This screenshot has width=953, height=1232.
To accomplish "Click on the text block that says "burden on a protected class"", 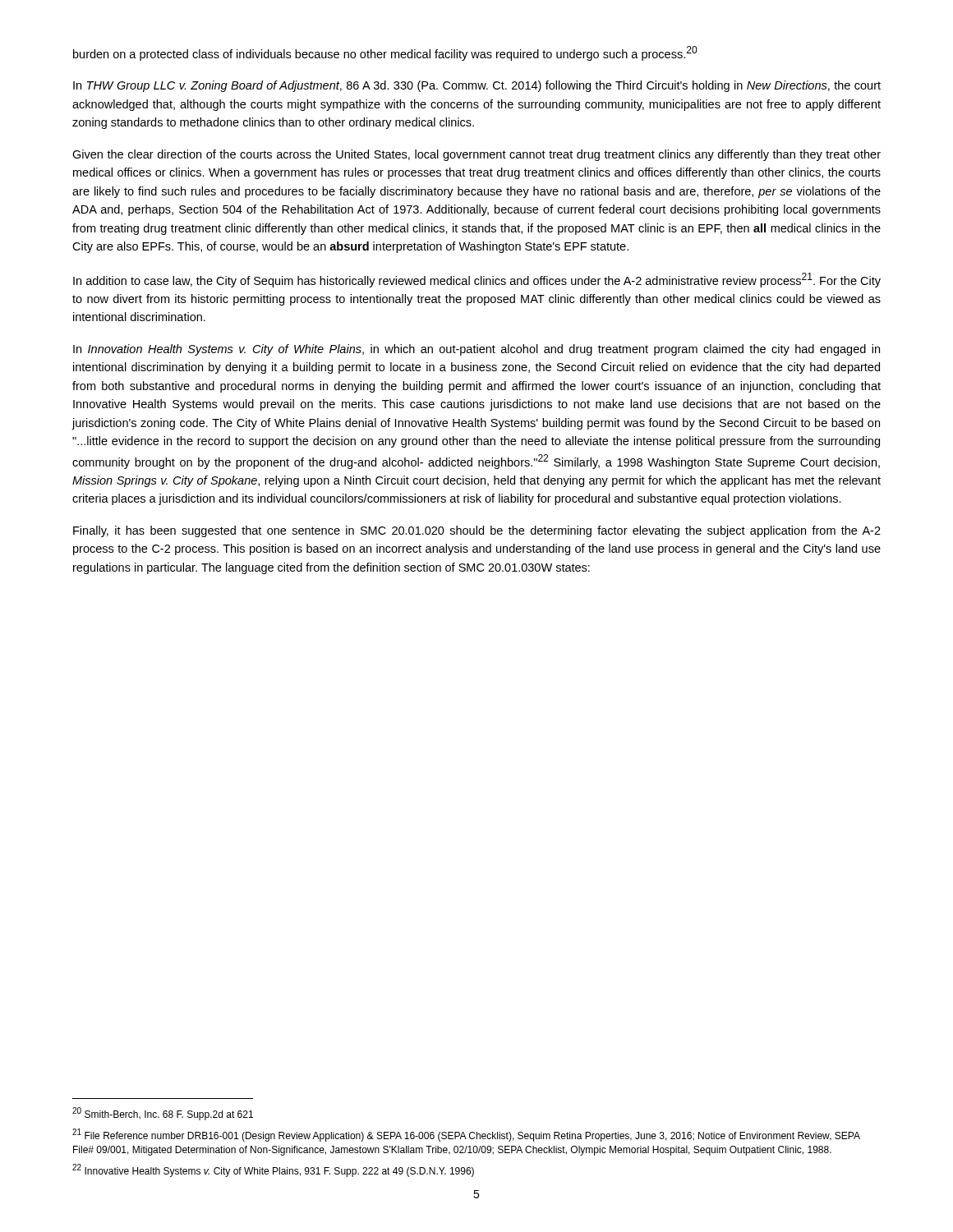I will [385, 52].
